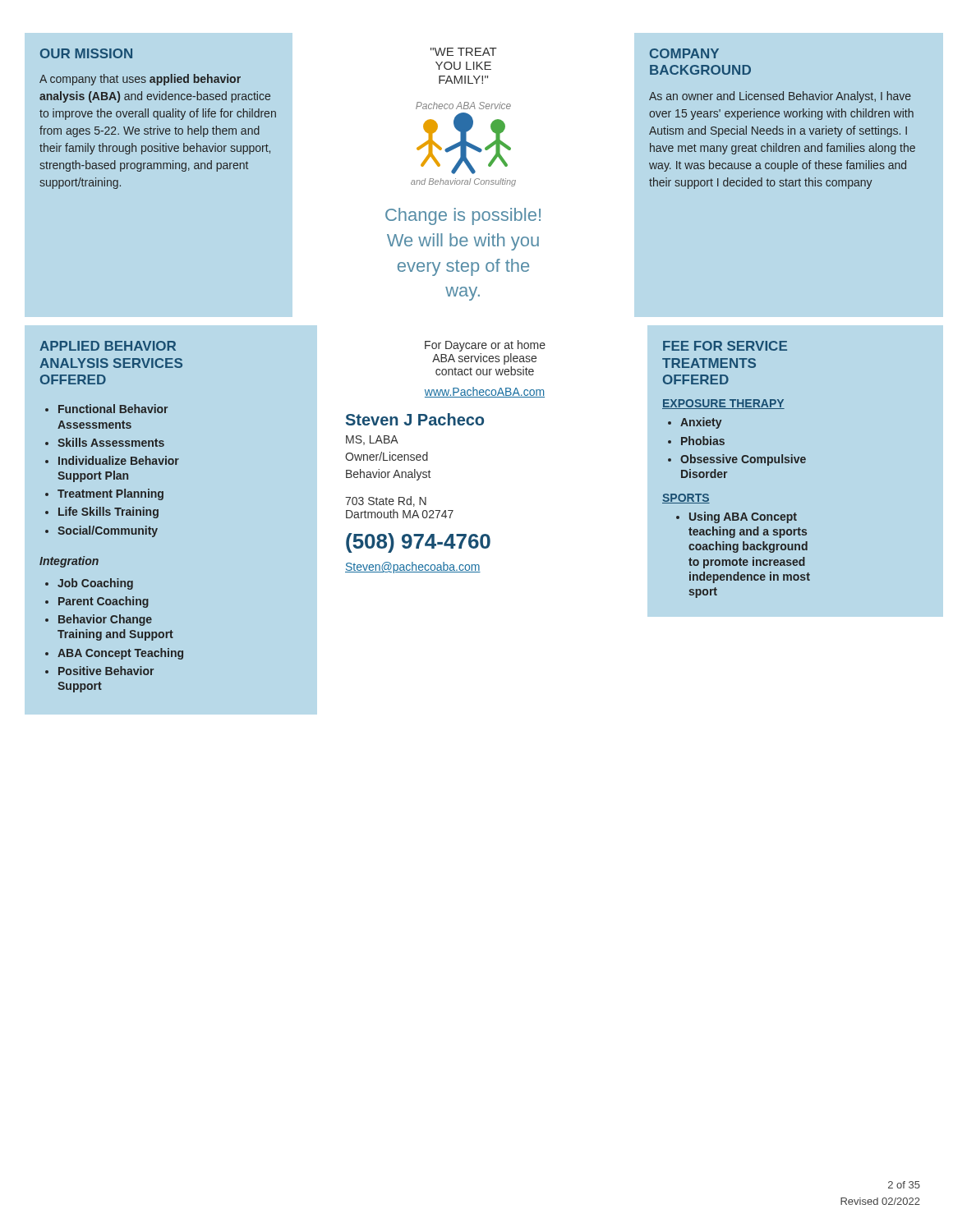Select the text block starting "OUR MISSION A company"
The width and height of the screenshot is (953, 1232).
click(x=159, y=119)
